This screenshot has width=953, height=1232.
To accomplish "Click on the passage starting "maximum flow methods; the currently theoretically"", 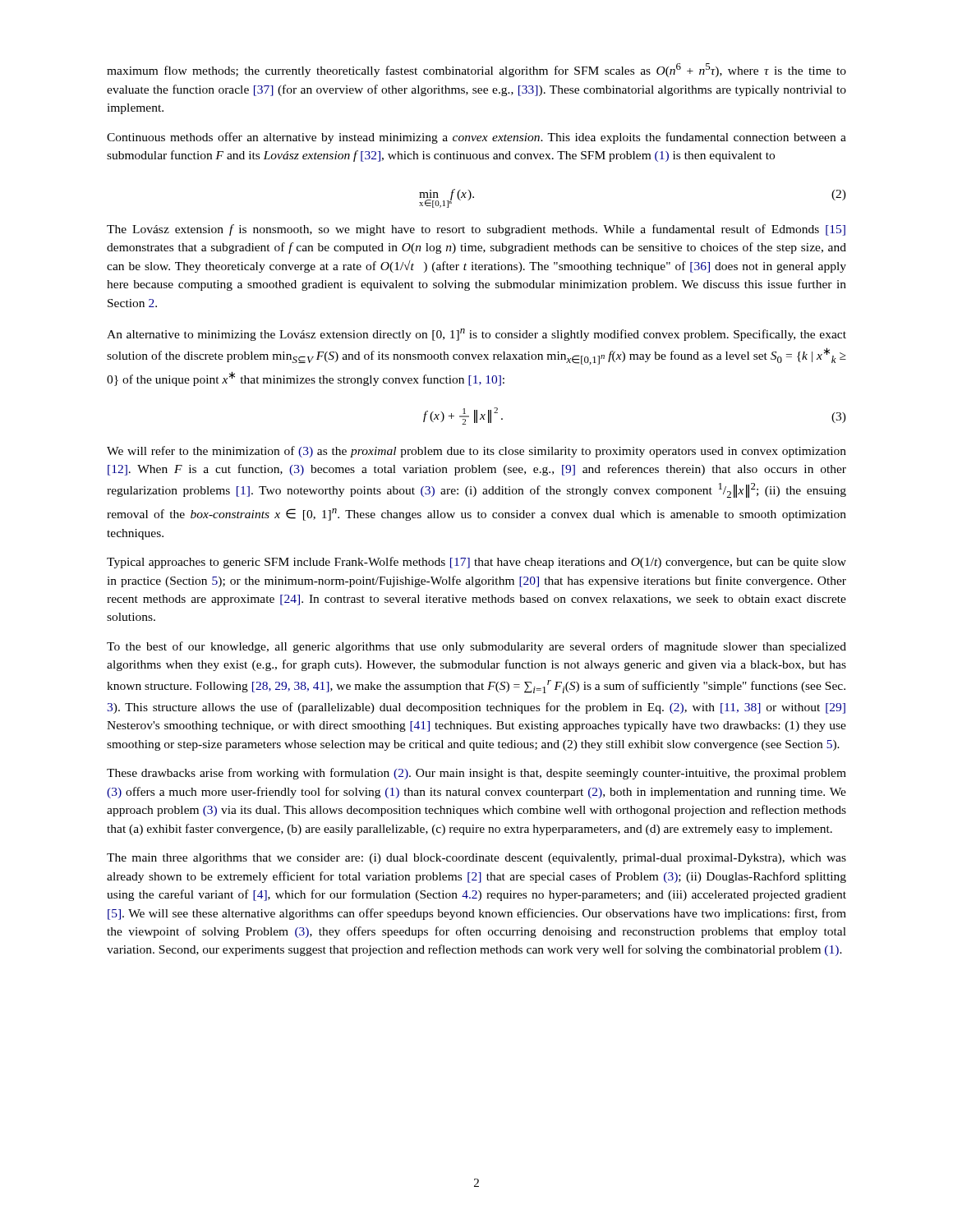I will 476,87.
